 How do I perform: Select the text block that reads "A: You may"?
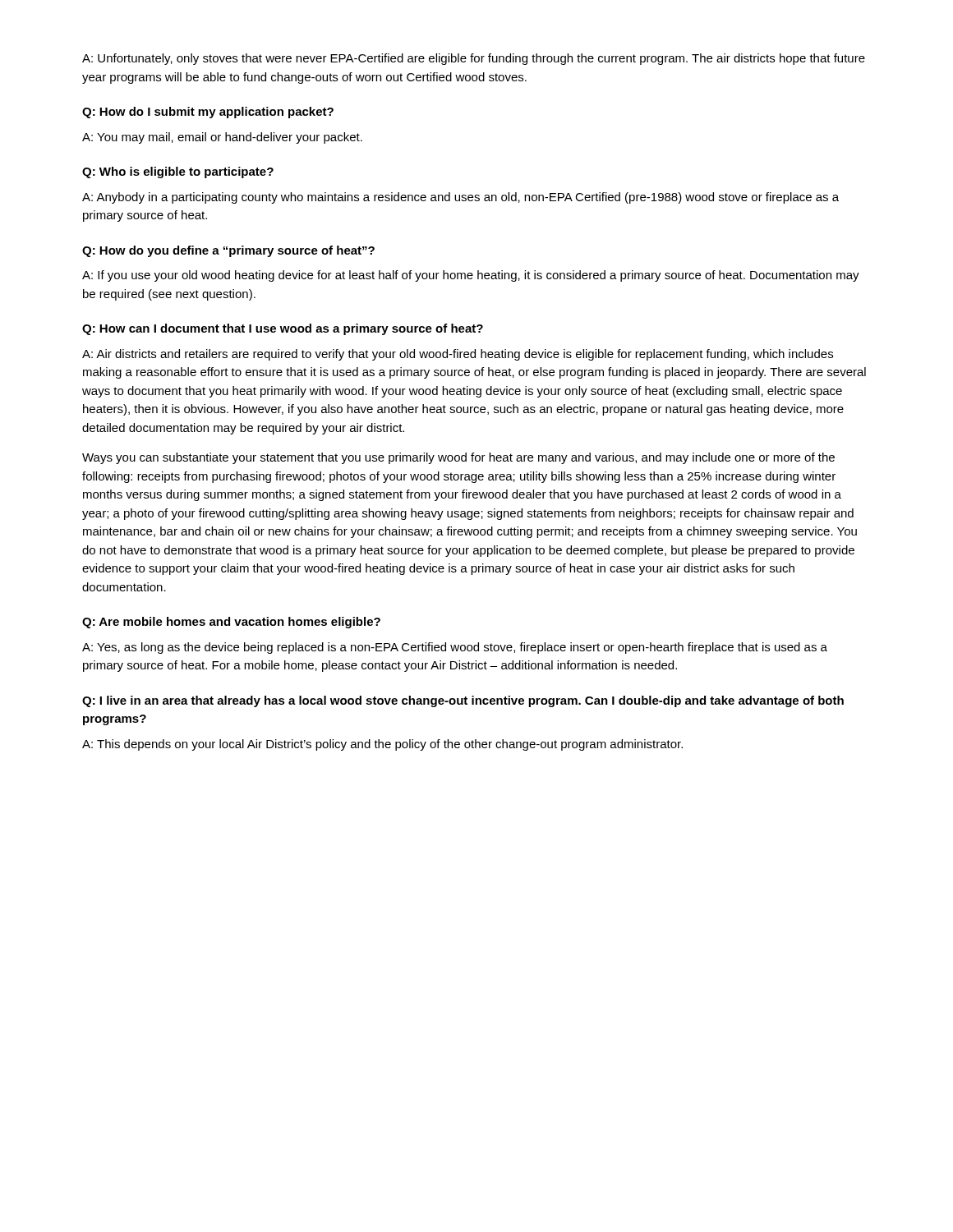[223, 136]
